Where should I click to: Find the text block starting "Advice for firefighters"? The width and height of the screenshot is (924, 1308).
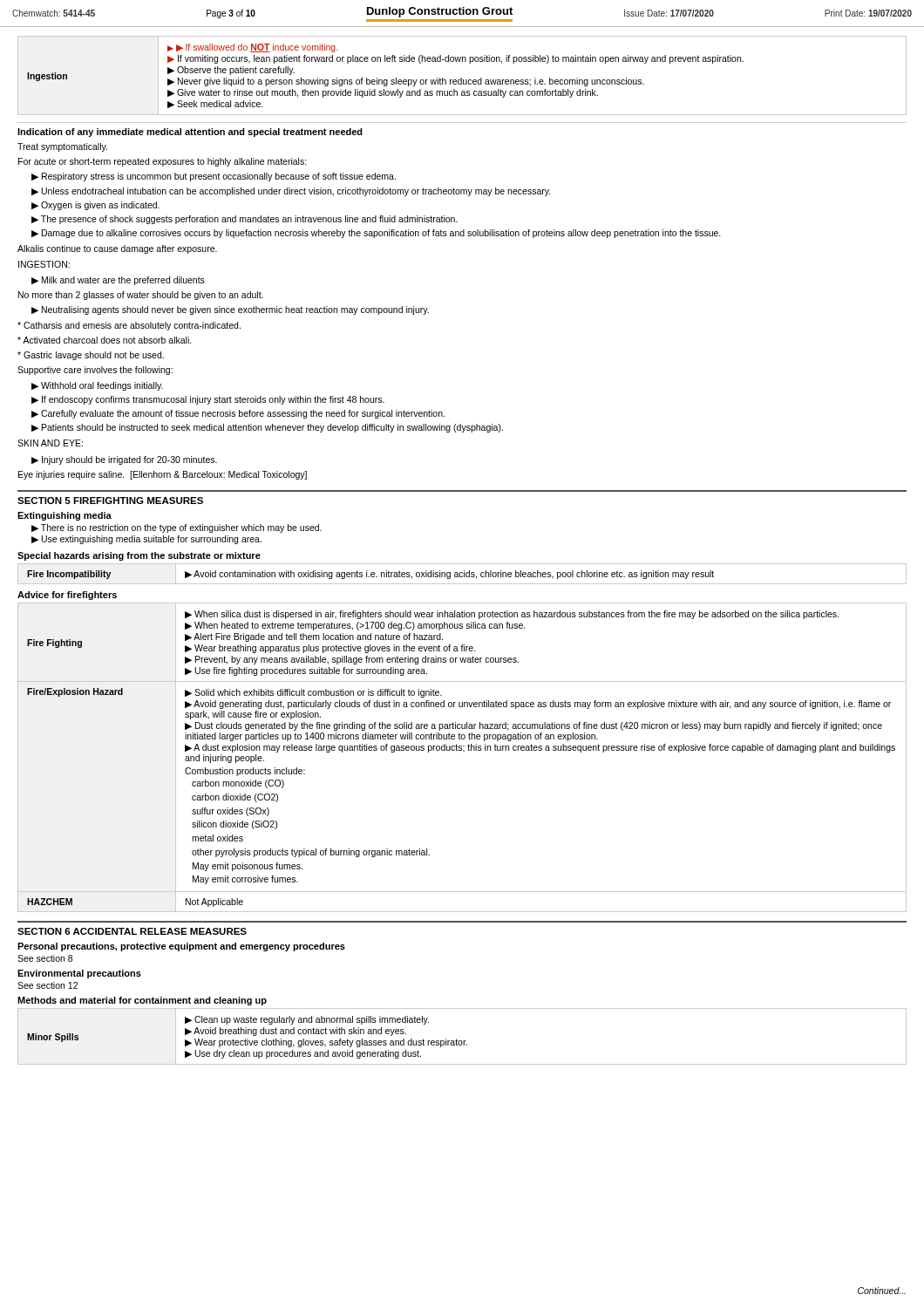(67, 595)
